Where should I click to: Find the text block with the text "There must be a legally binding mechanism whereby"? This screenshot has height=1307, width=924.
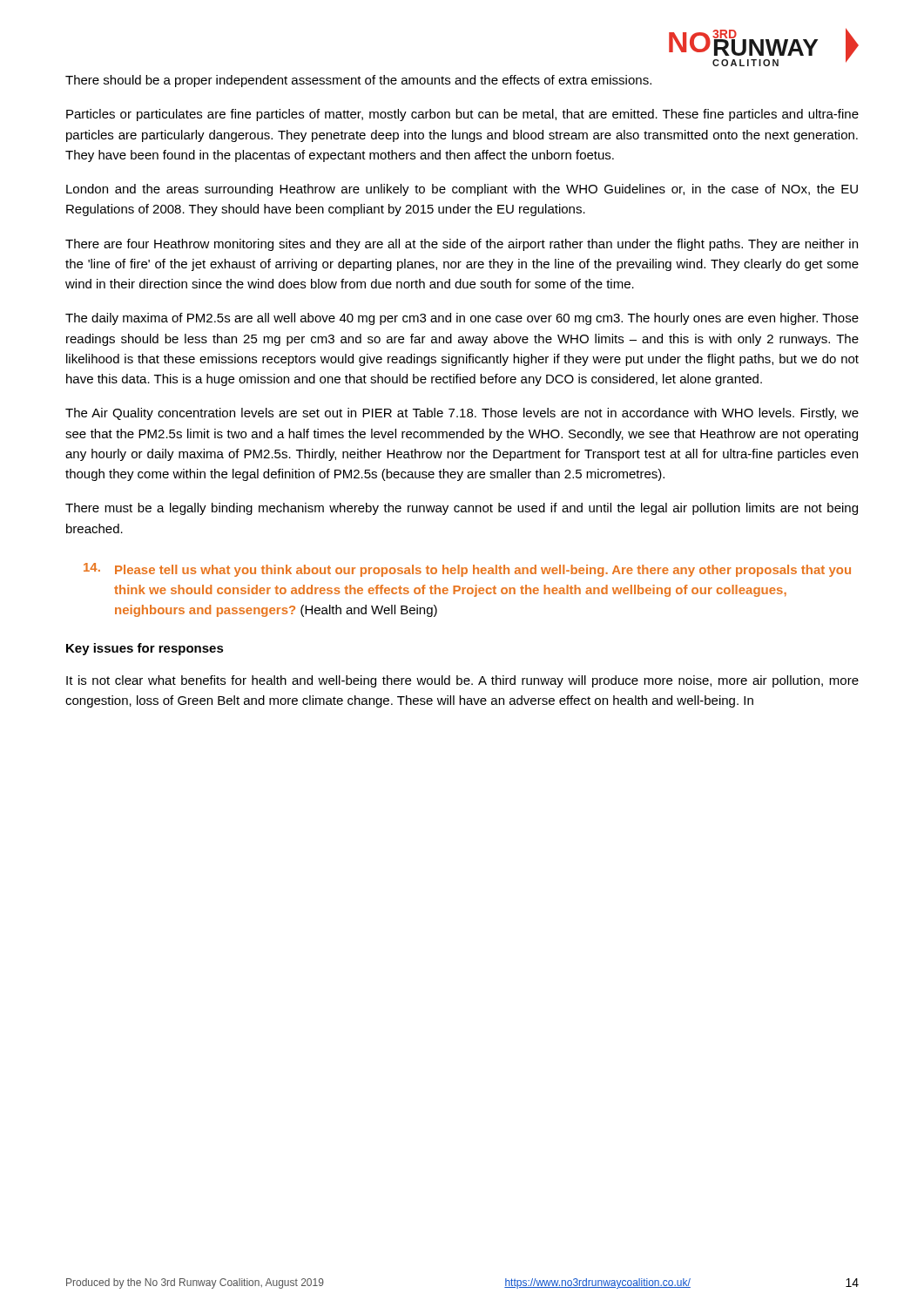(462, 518)
